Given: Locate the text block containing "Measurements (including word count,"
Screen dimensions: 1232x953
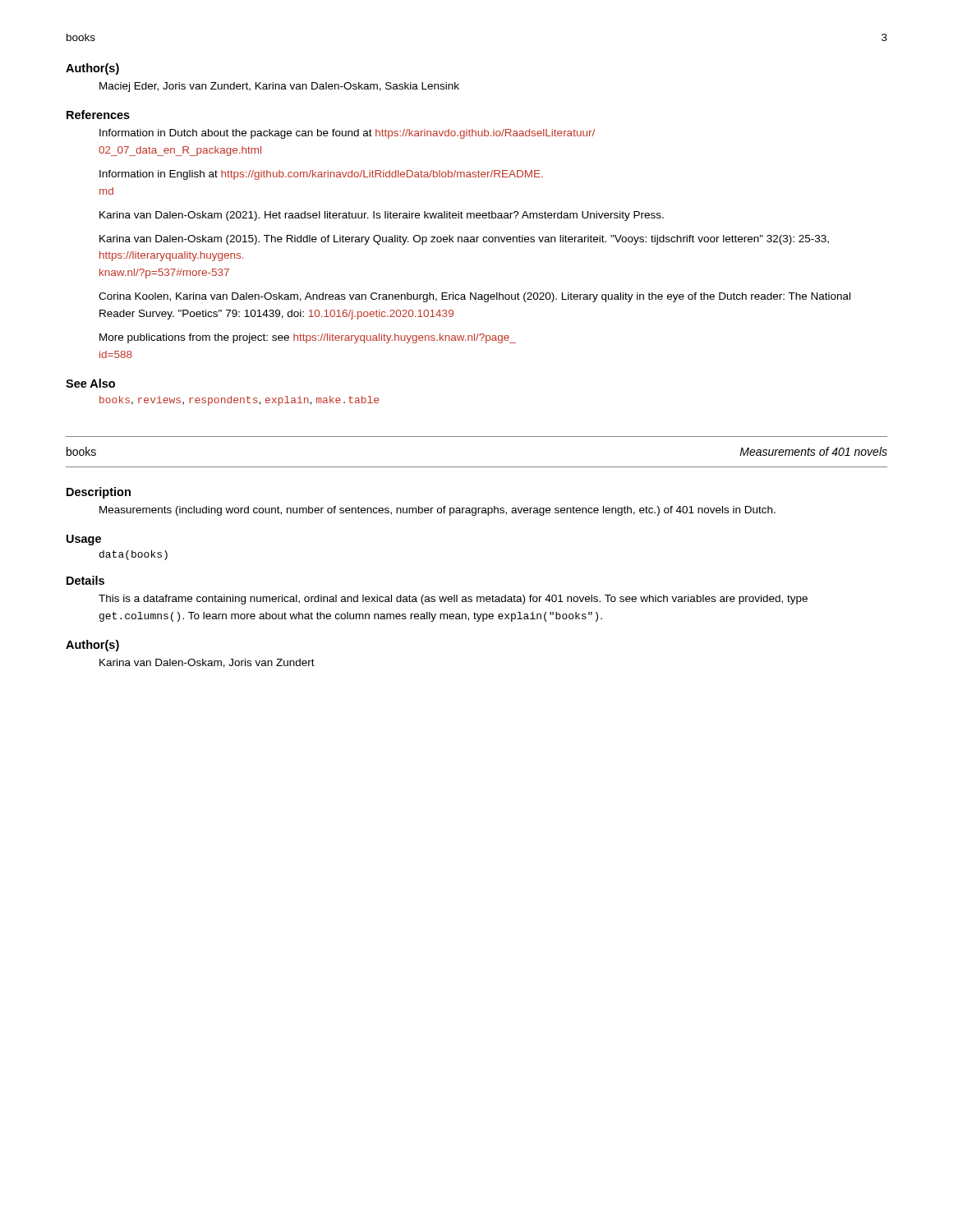Looking at the screenshot, I should click(437, 510).
